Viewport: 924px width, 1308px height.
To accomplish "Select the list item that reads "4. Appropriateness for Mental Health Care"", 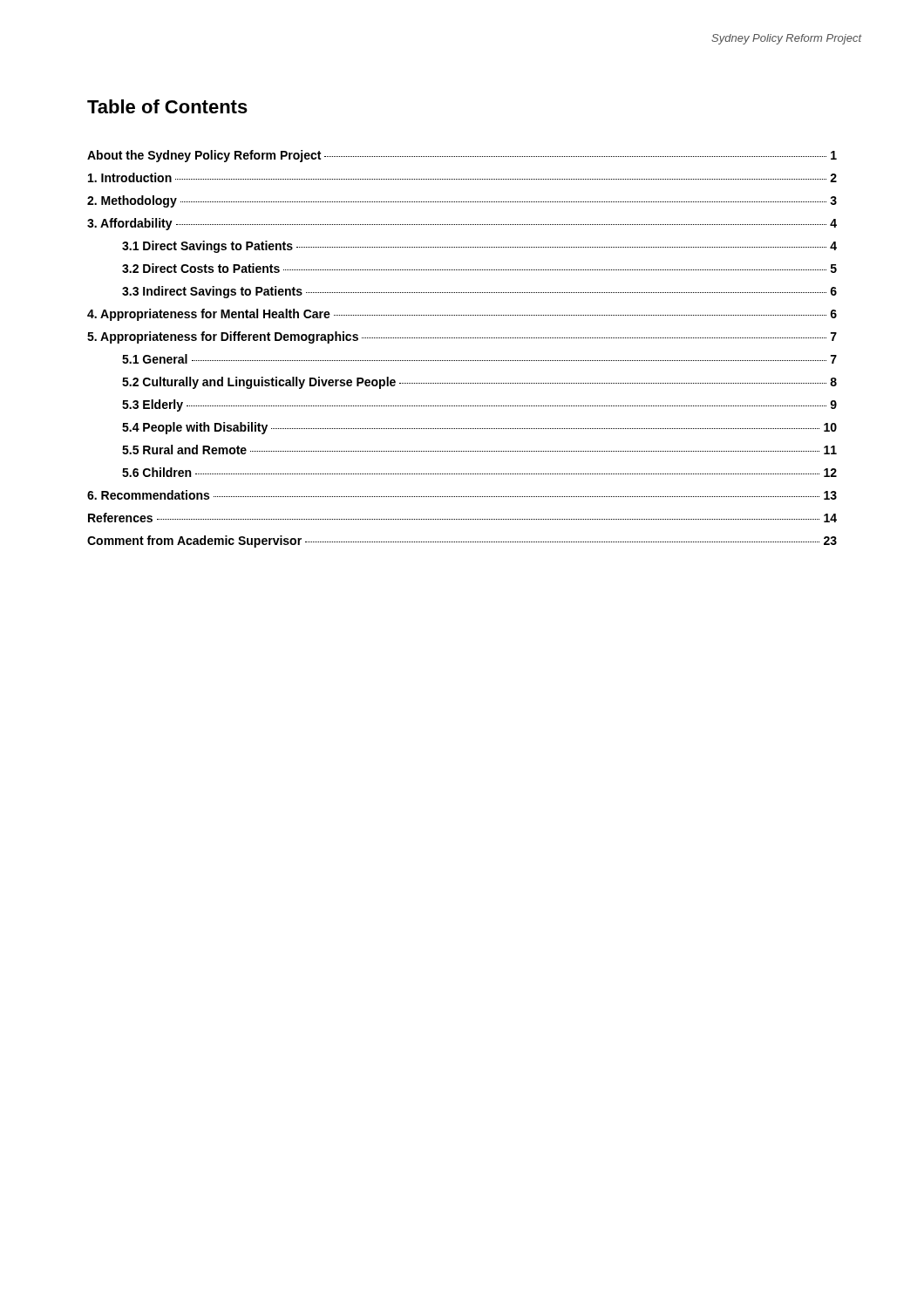I will coord(462,314).
